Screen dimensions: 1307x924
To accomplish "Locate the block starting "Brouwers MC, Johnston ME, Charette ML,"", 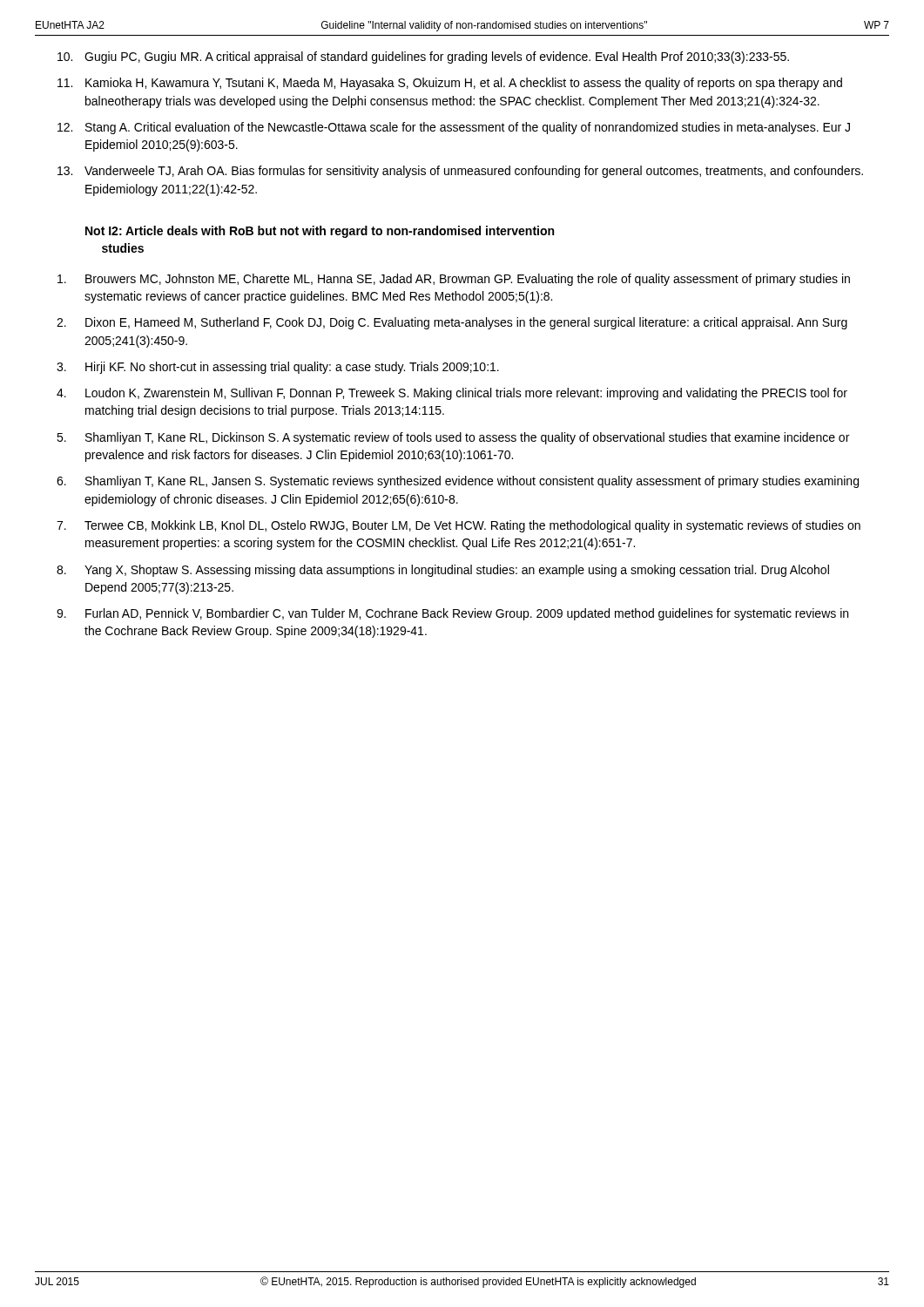I will coord(462,287).
